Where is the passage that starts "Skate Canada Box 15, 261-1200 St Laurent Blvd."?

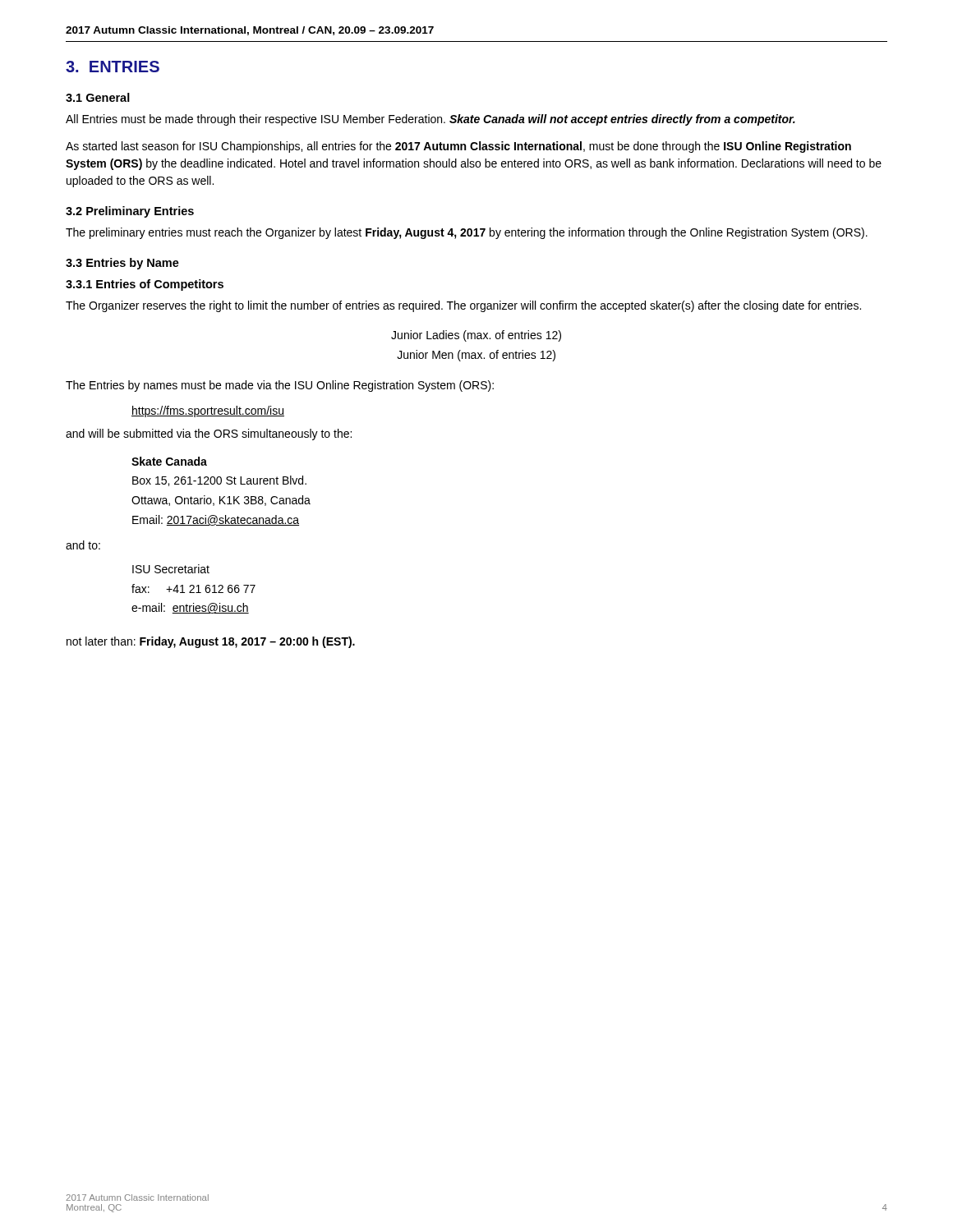[221, 491]
